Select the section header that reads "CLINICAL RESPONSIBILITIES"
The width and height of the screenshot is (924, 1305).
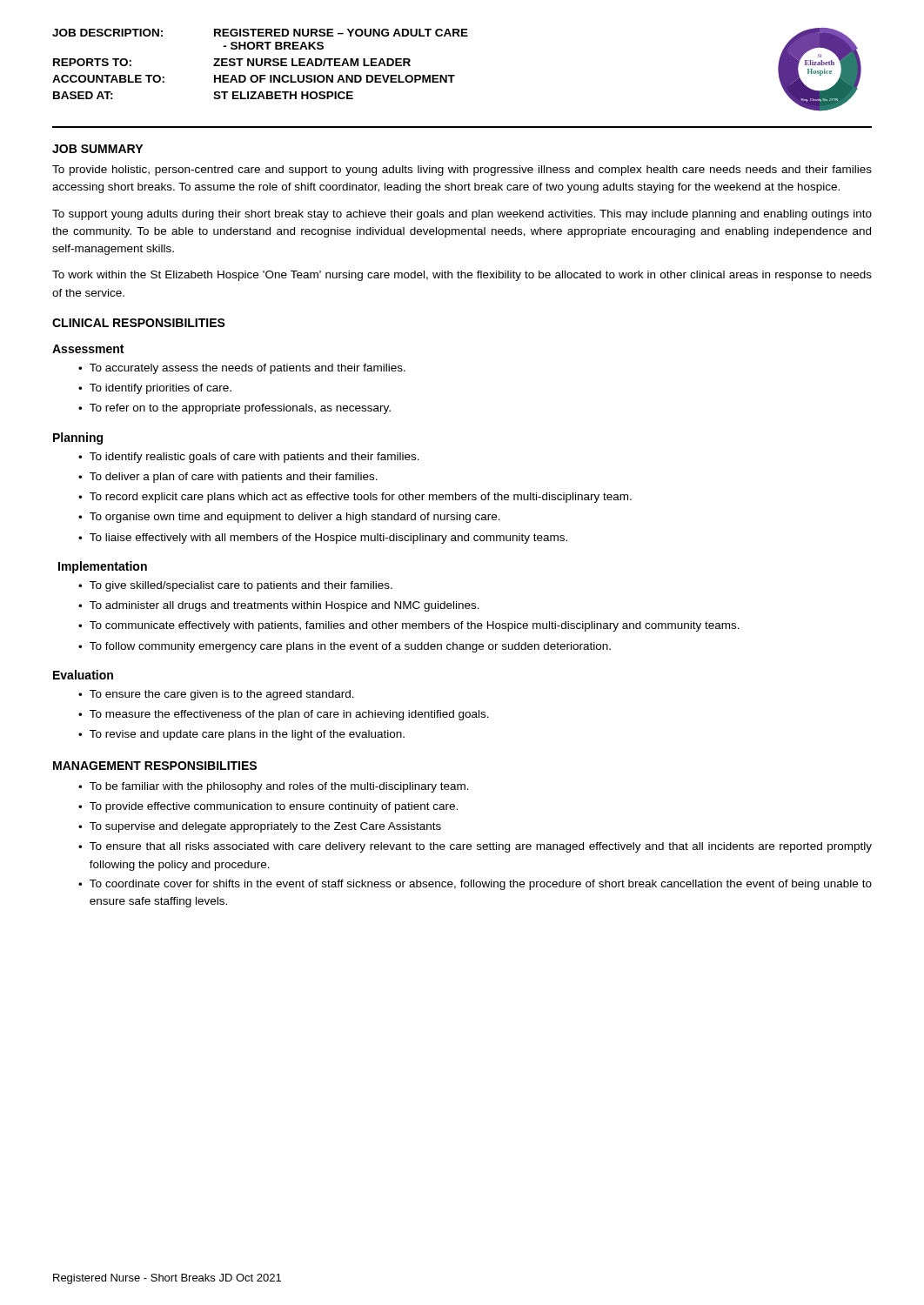click(139, 323)
